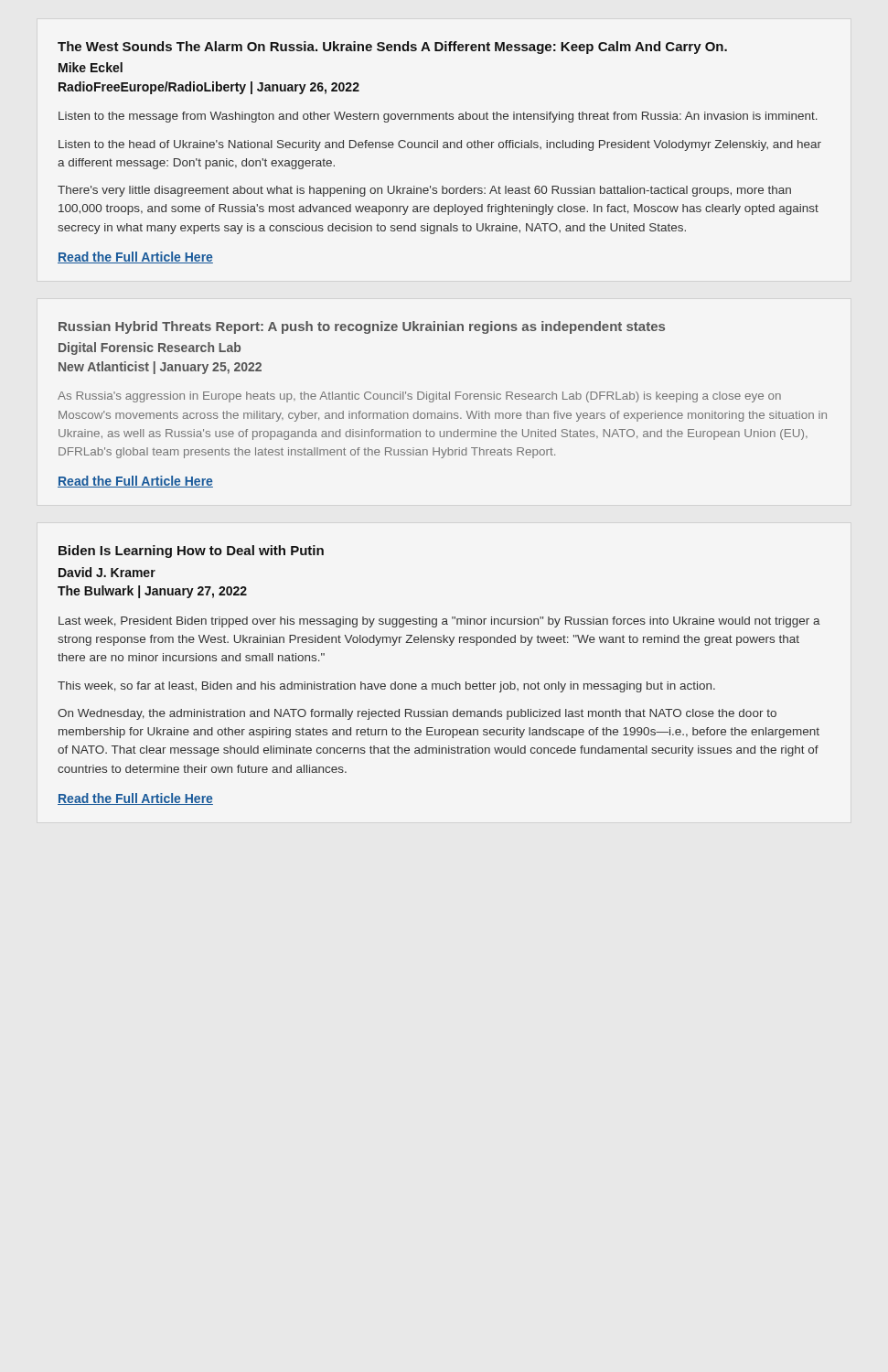Image resolution: width=888 pixels, height=1372 pixels.
Task: Locate the element starting "The Bulwark | January 27, 2022"
Action: [x=152, y=591]
